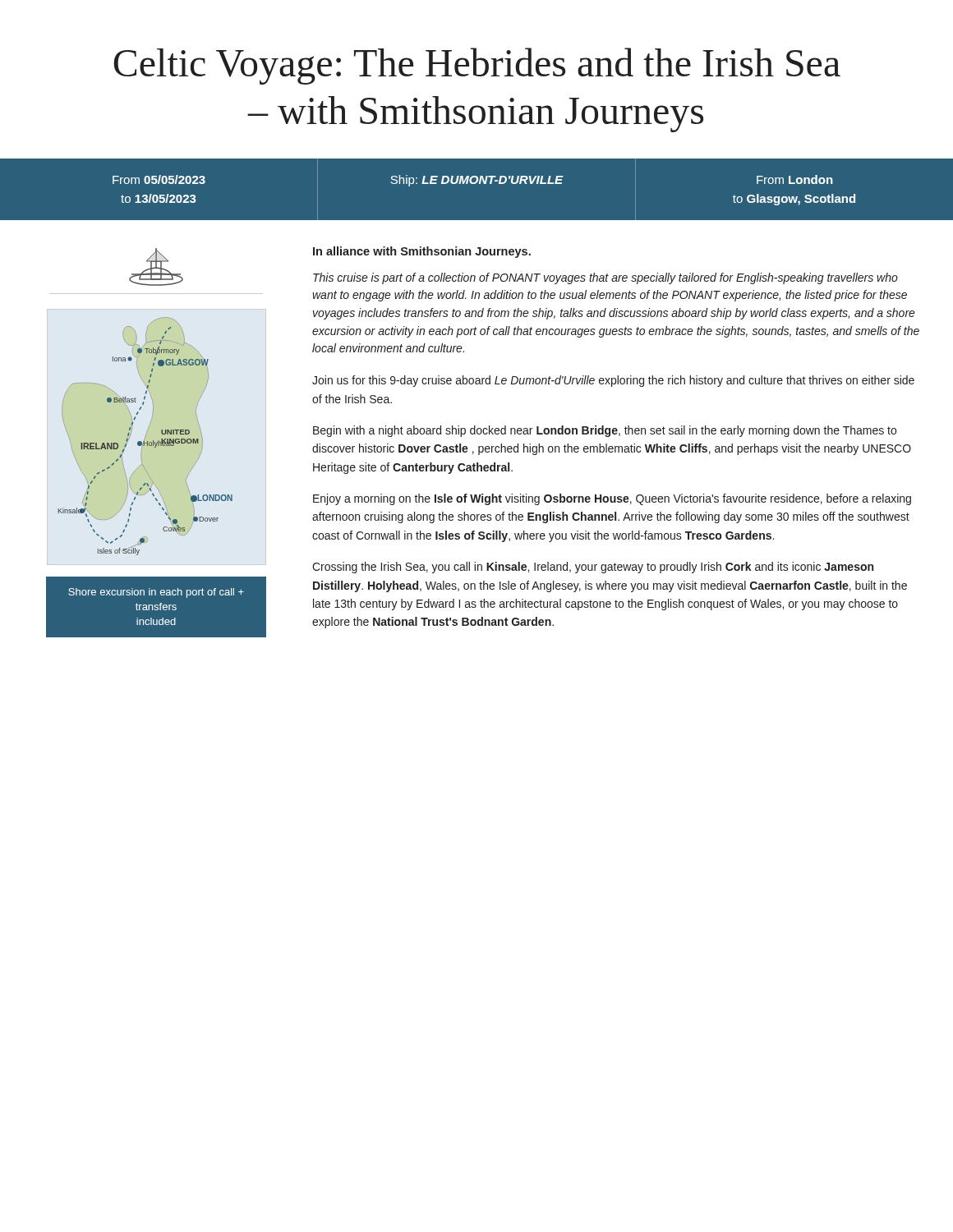Point to the region starting "Celtic Voyage: The Hebrides and the Irish"

click(x=476, y=87)
